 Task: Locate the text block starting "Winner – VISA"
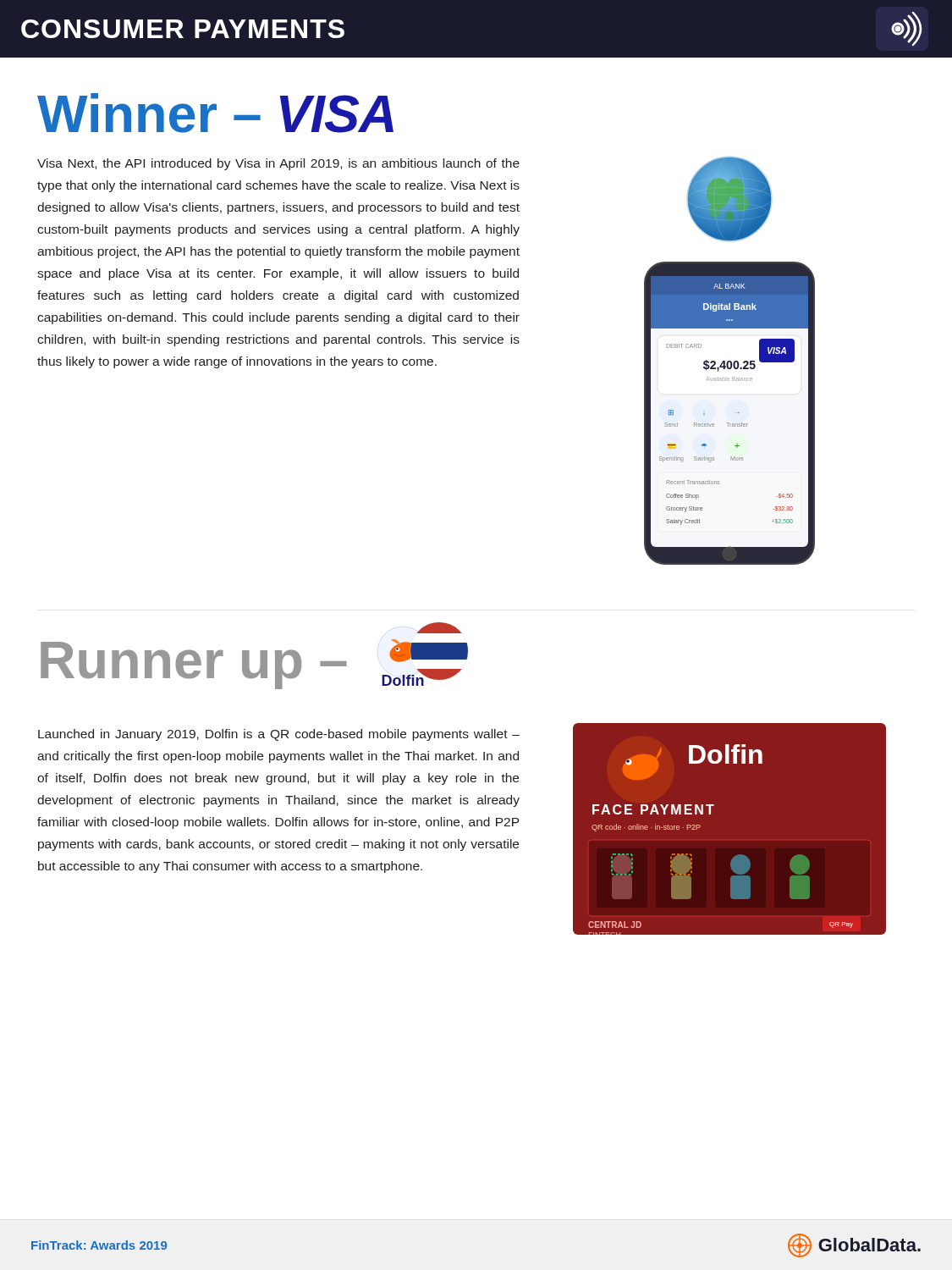coord(217,113)
